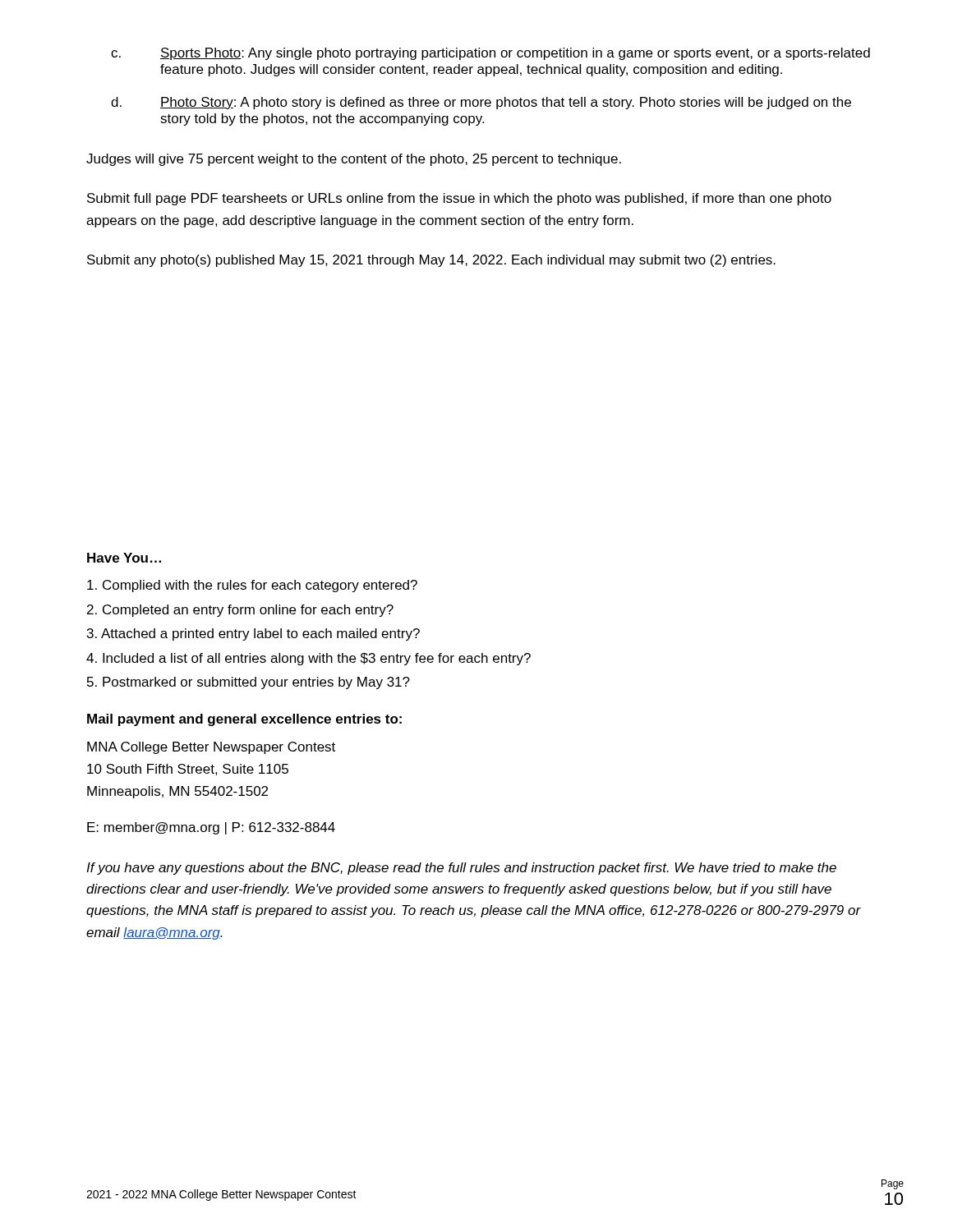Click on the block starting "2. Completed an"
Viewport: 953px width, 1232px height.
240,610
